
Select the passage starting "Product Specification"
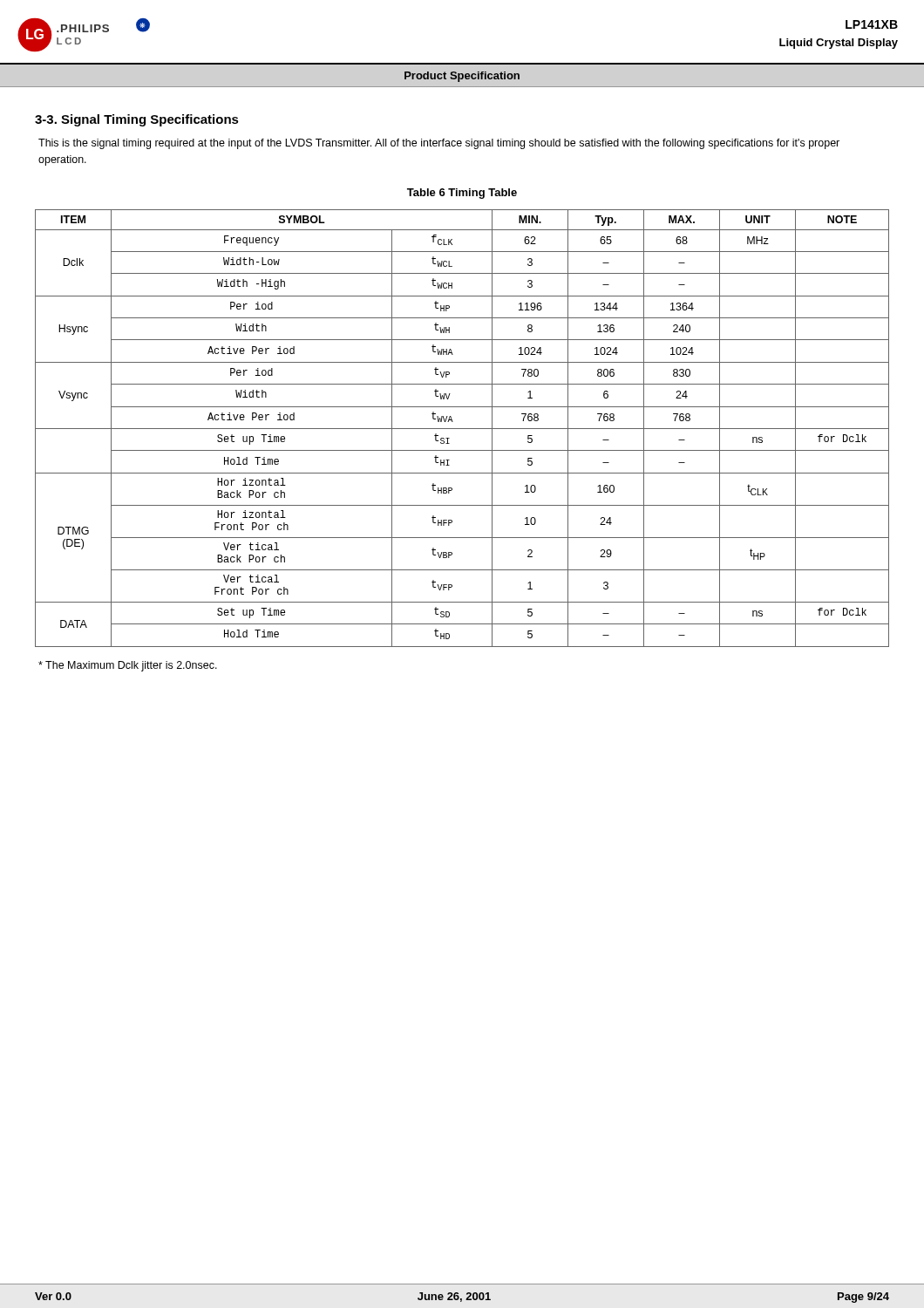pos(462,75)
